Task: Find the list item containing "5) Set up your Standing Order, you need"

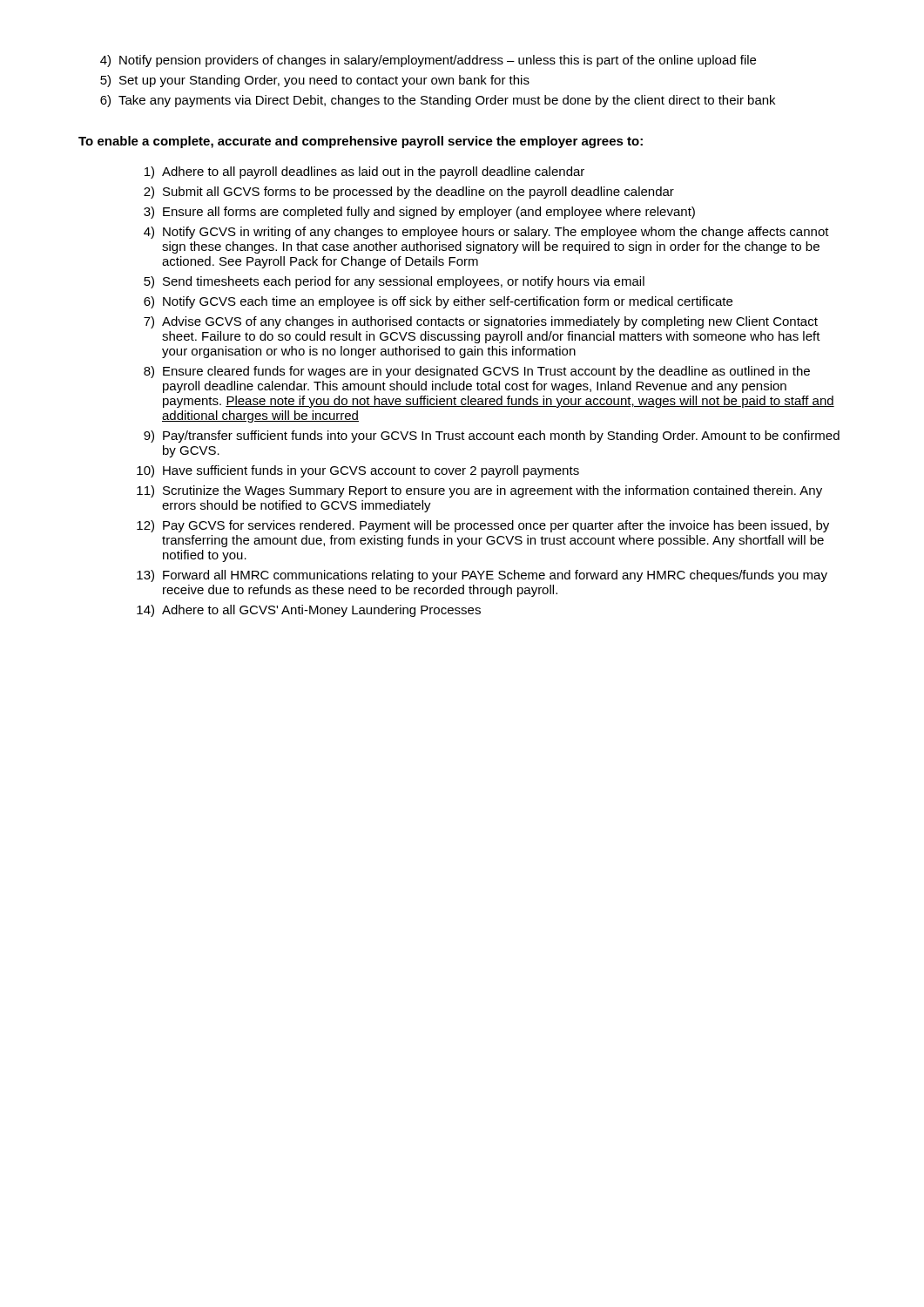Action: 462,80
